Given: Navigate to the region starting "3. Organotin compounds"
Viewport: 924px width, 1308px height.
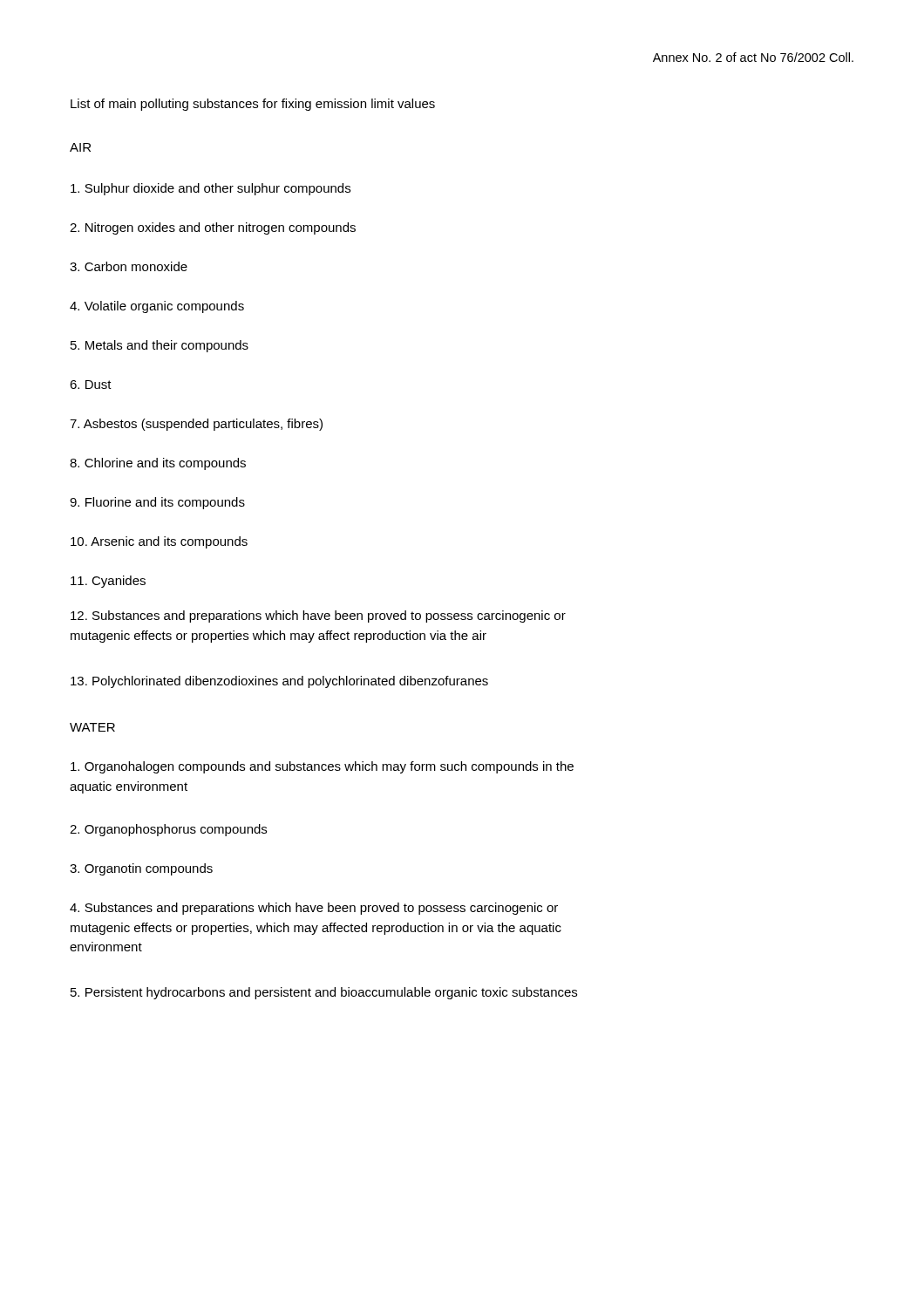Looking at the screenshot, I should tap(141, 868).
